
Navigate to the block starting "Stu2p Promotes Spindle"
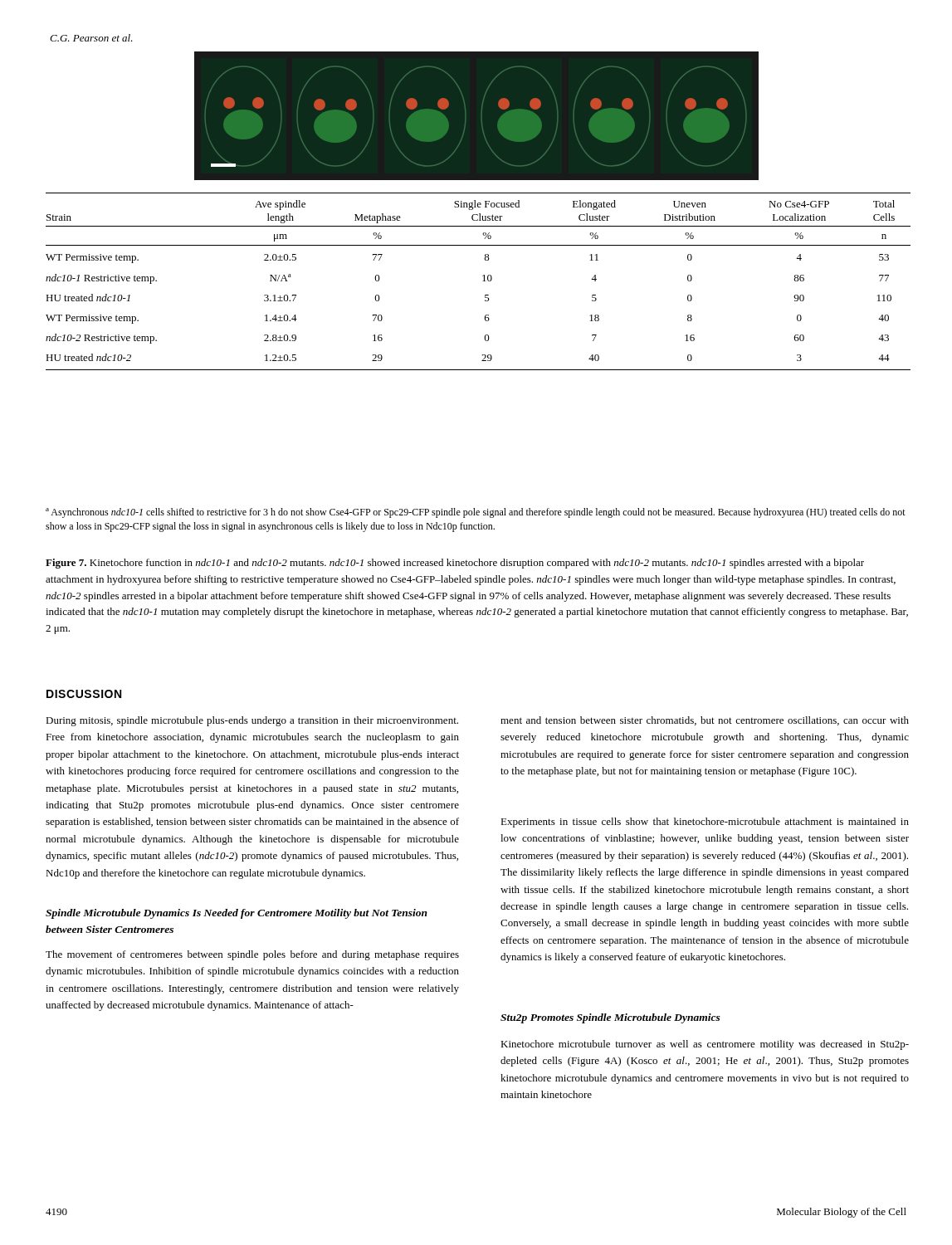point(610,1017)
